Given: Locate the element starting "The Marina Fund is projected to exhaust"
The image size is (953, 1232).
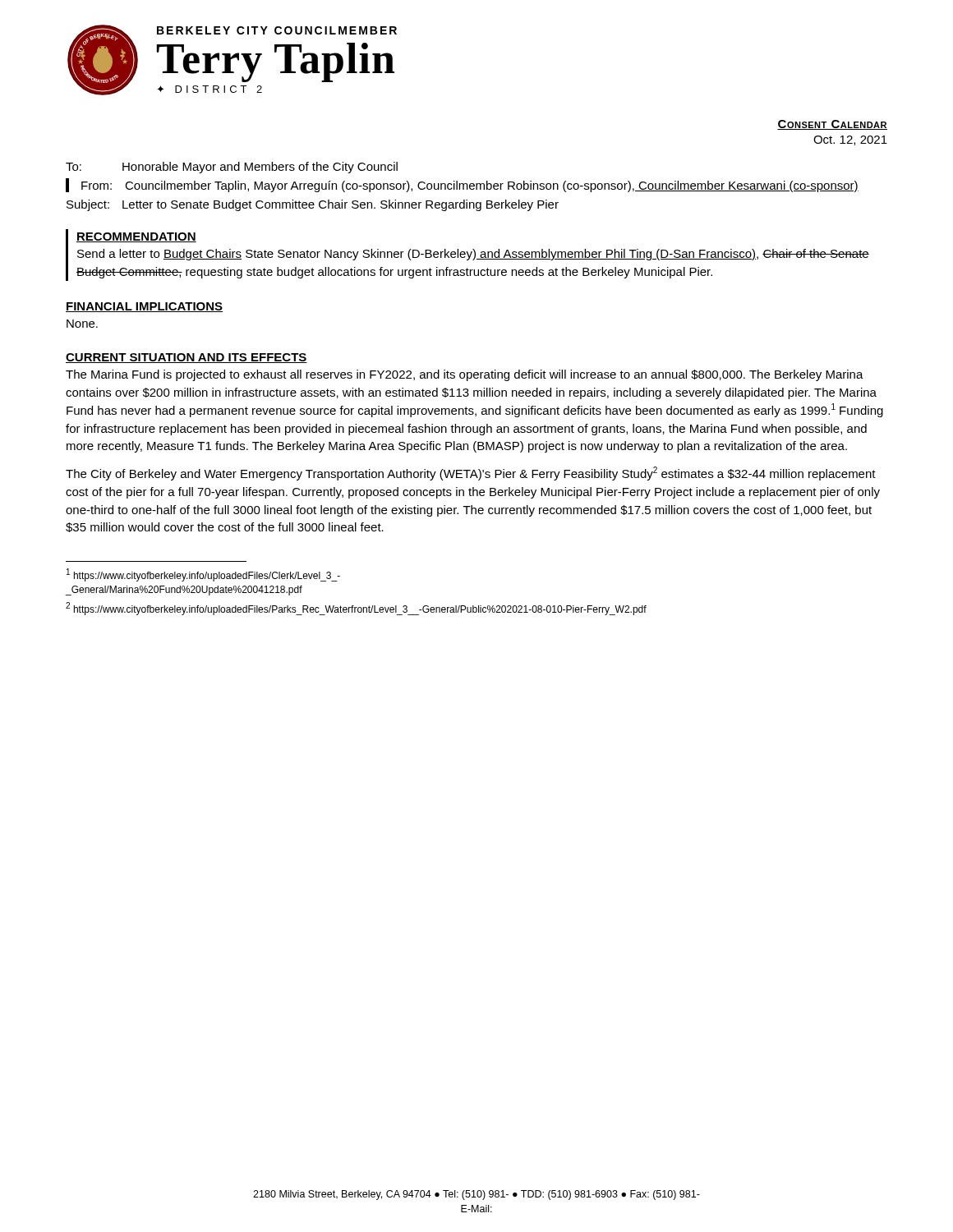Looking at the screenshot, I should [x=475, y=410].
